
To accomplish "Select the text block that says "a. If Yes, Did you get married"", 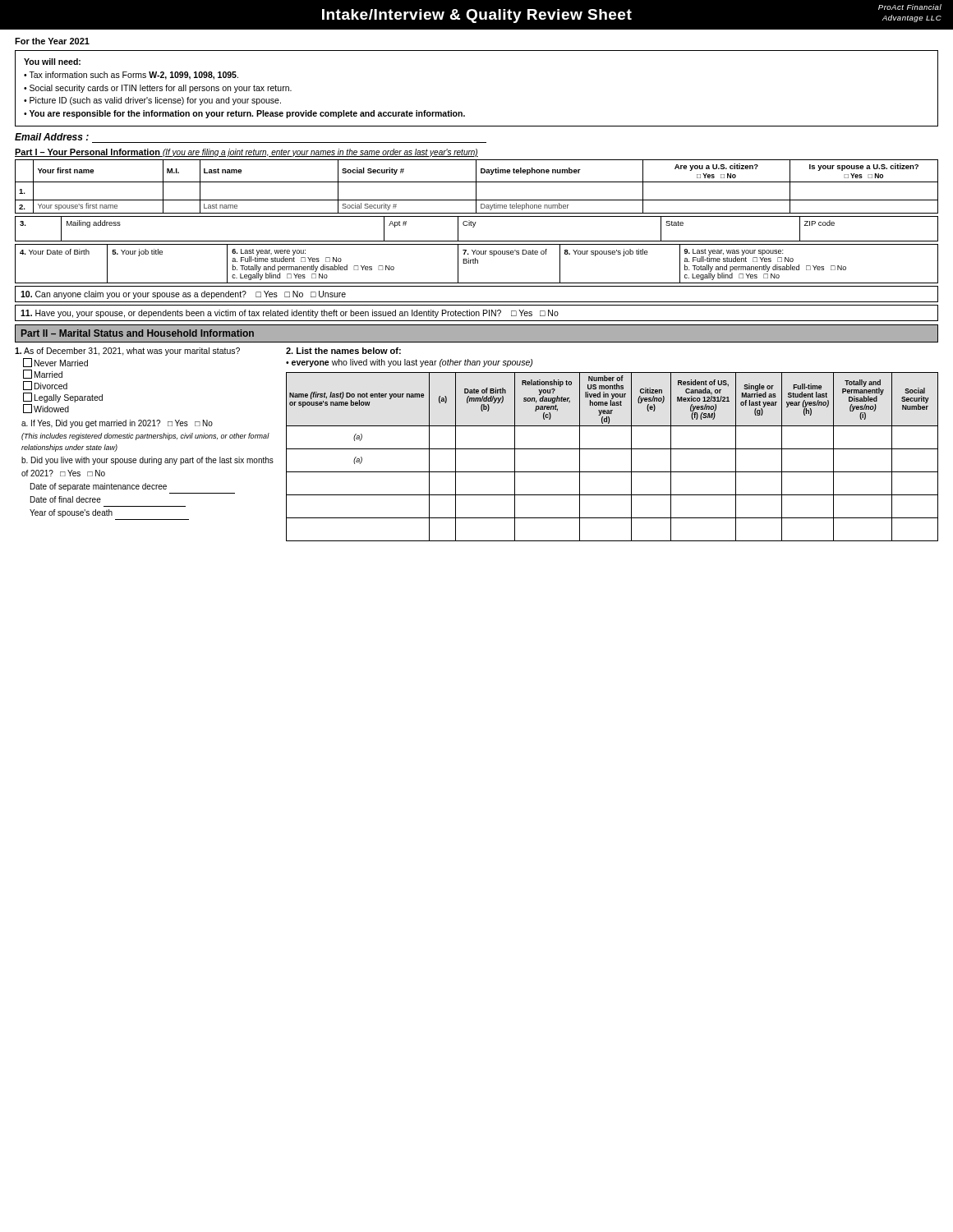I will pos(150,468).
